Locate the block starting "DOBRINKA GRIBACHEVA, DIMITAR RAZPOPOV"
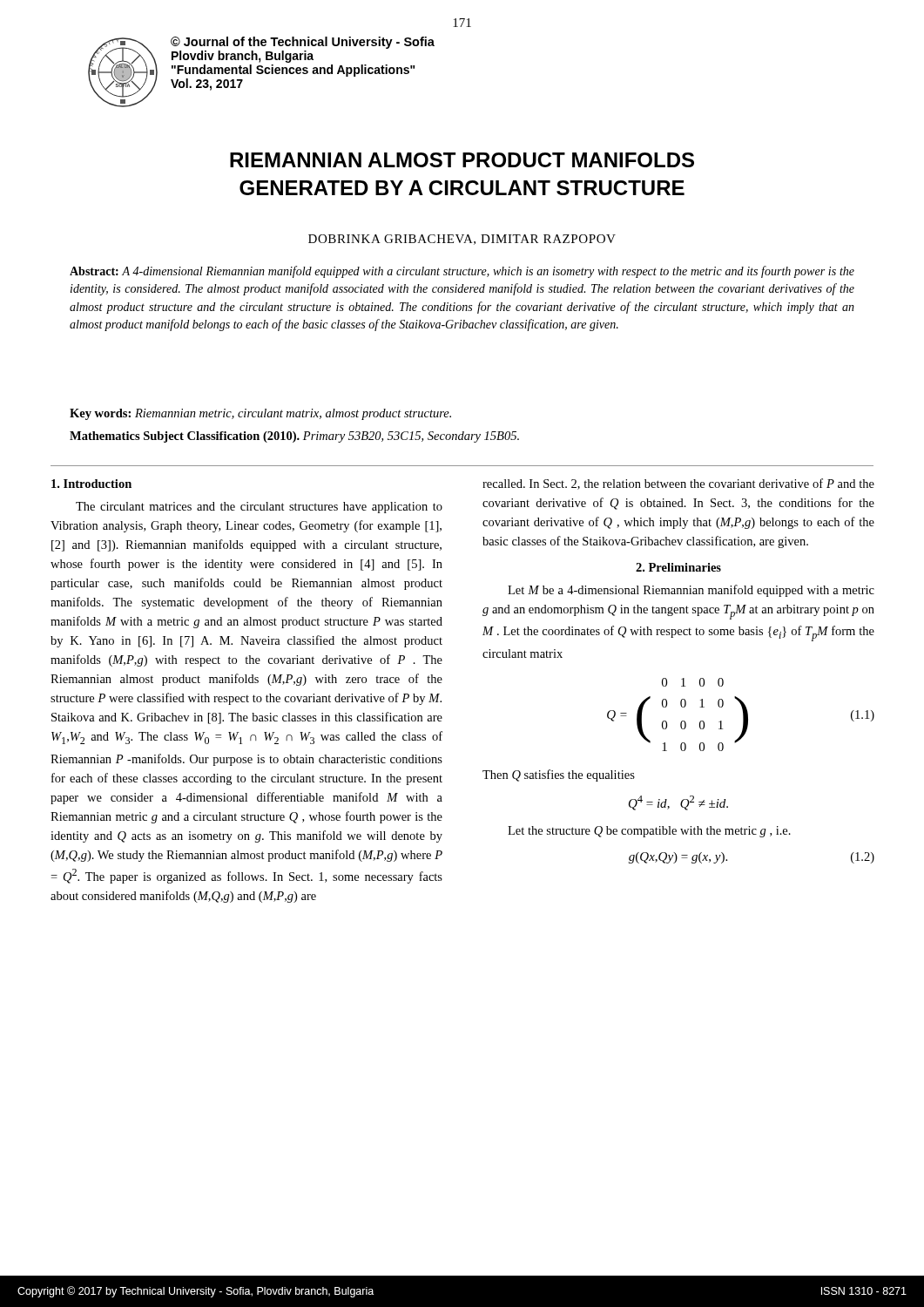This screenshot has width=924, height=1307. (462, 239)
